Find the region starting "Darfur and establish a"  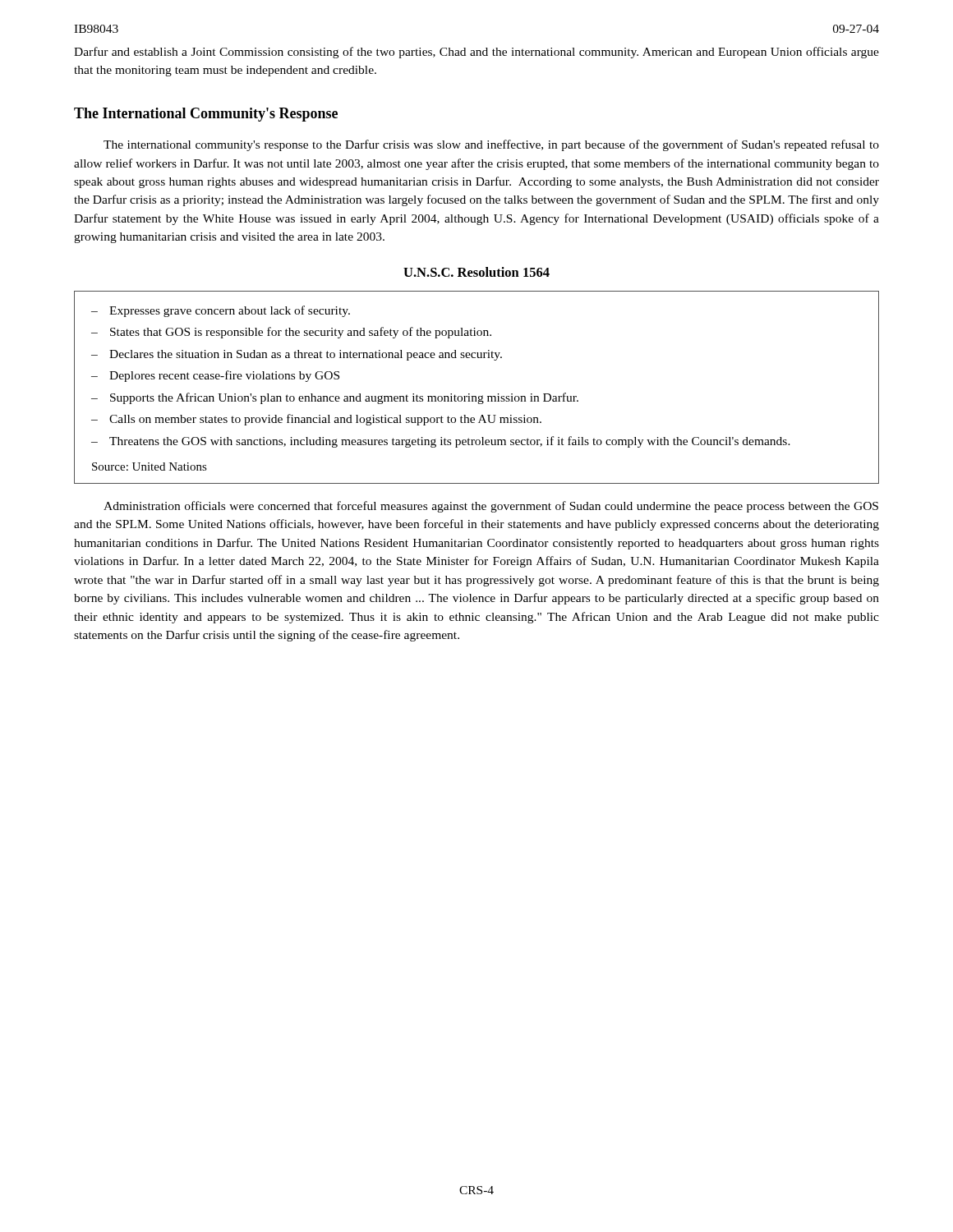coord(476,61)
